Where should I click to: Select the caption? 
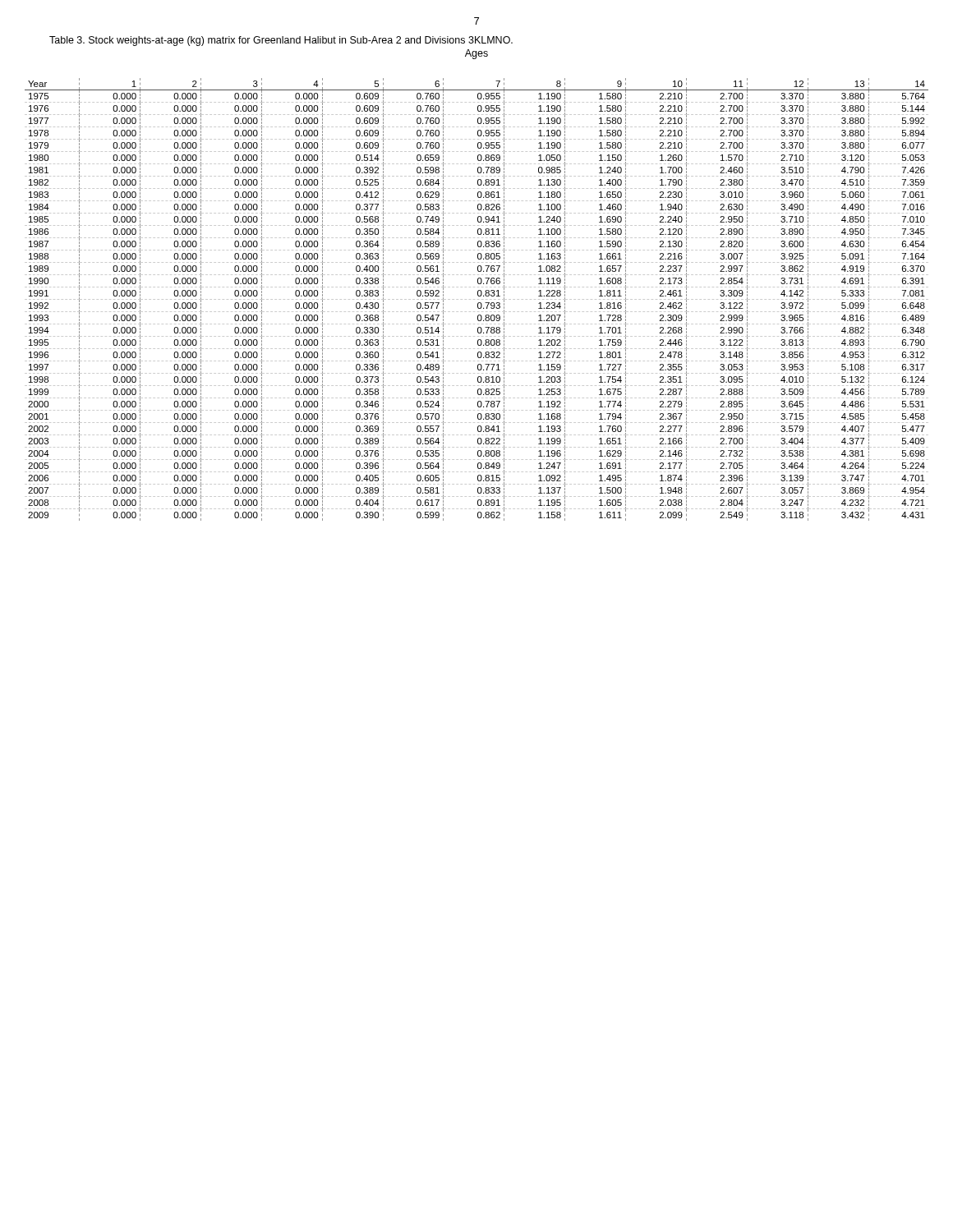(476, 47)
